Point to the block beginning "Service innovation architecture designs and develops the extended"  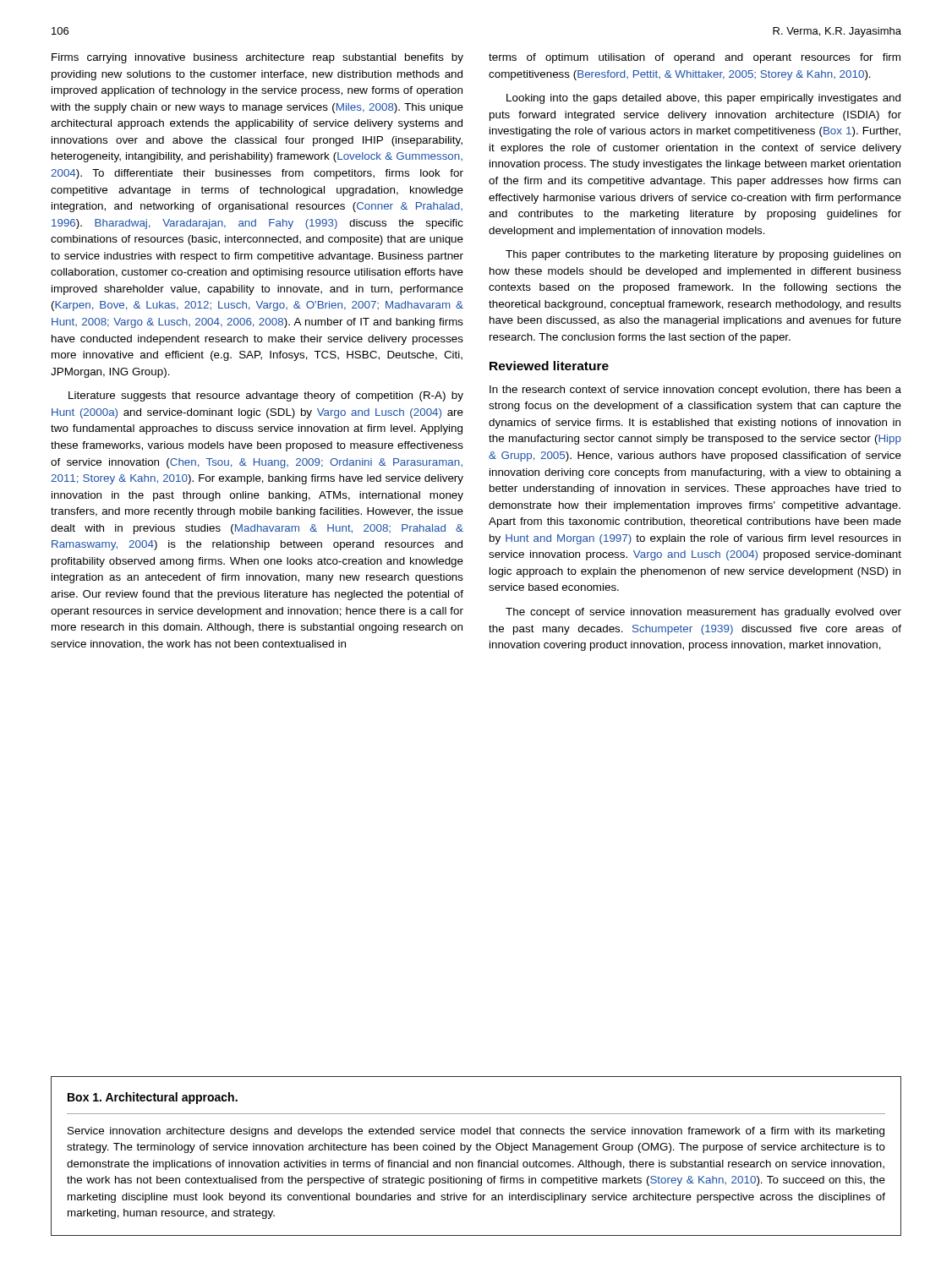point(476,1172)
